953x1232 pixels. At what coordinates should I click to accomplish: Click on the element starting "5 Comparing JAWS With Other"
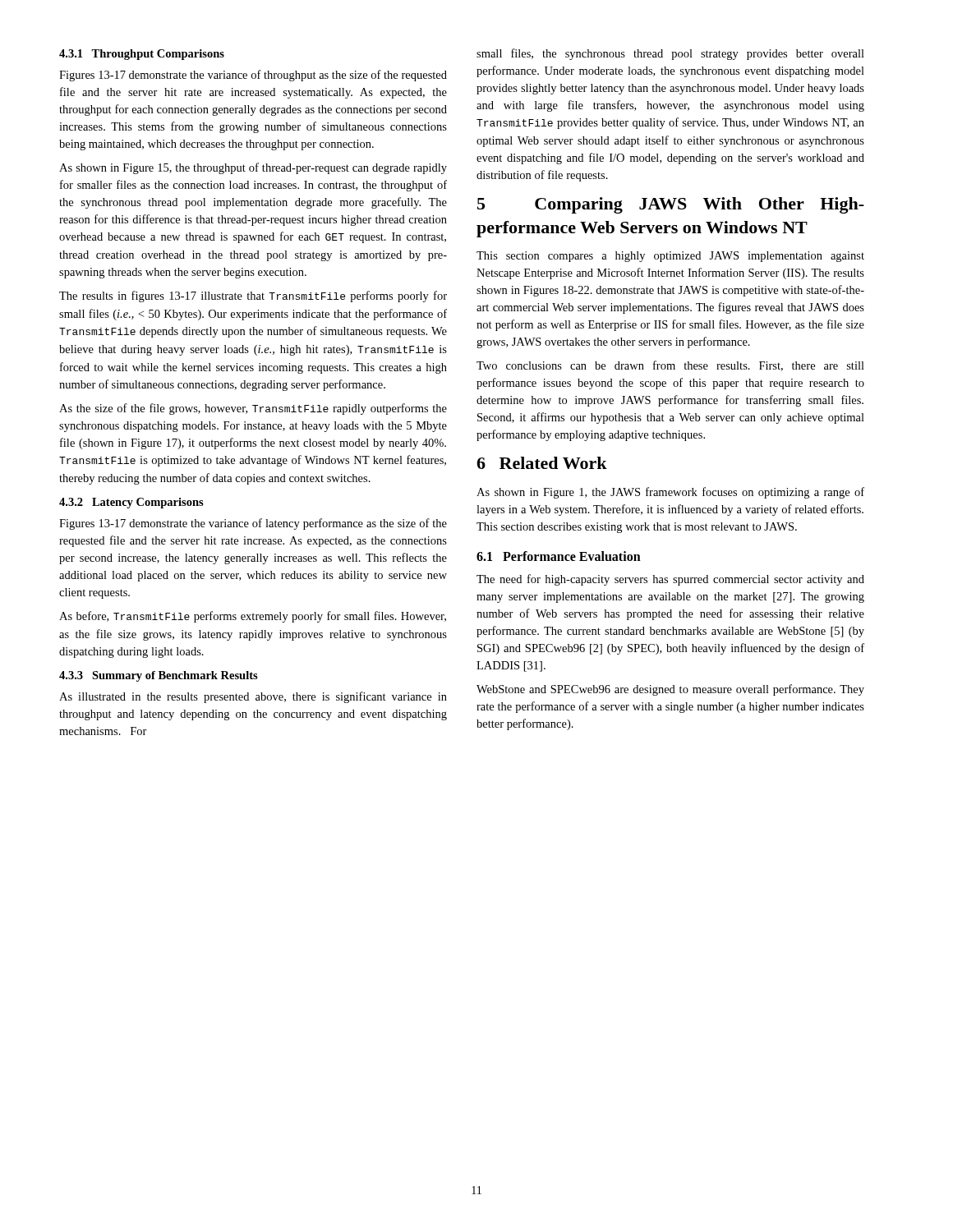(x=670, y=216)
